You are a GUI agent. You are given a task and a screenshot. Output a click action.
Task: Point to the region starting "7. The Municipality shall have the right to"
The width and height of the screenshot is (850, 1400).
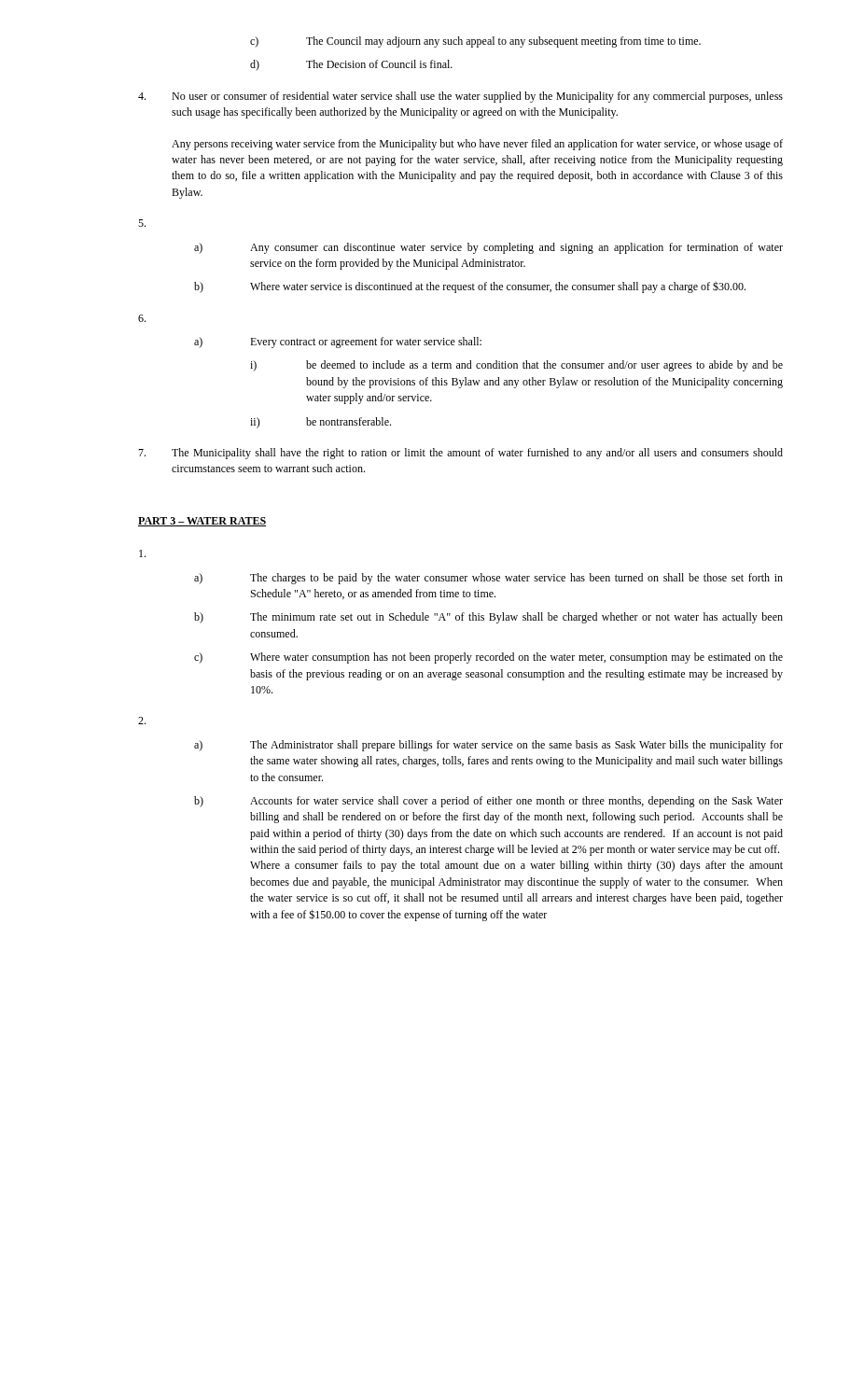[x=460, y=461]
